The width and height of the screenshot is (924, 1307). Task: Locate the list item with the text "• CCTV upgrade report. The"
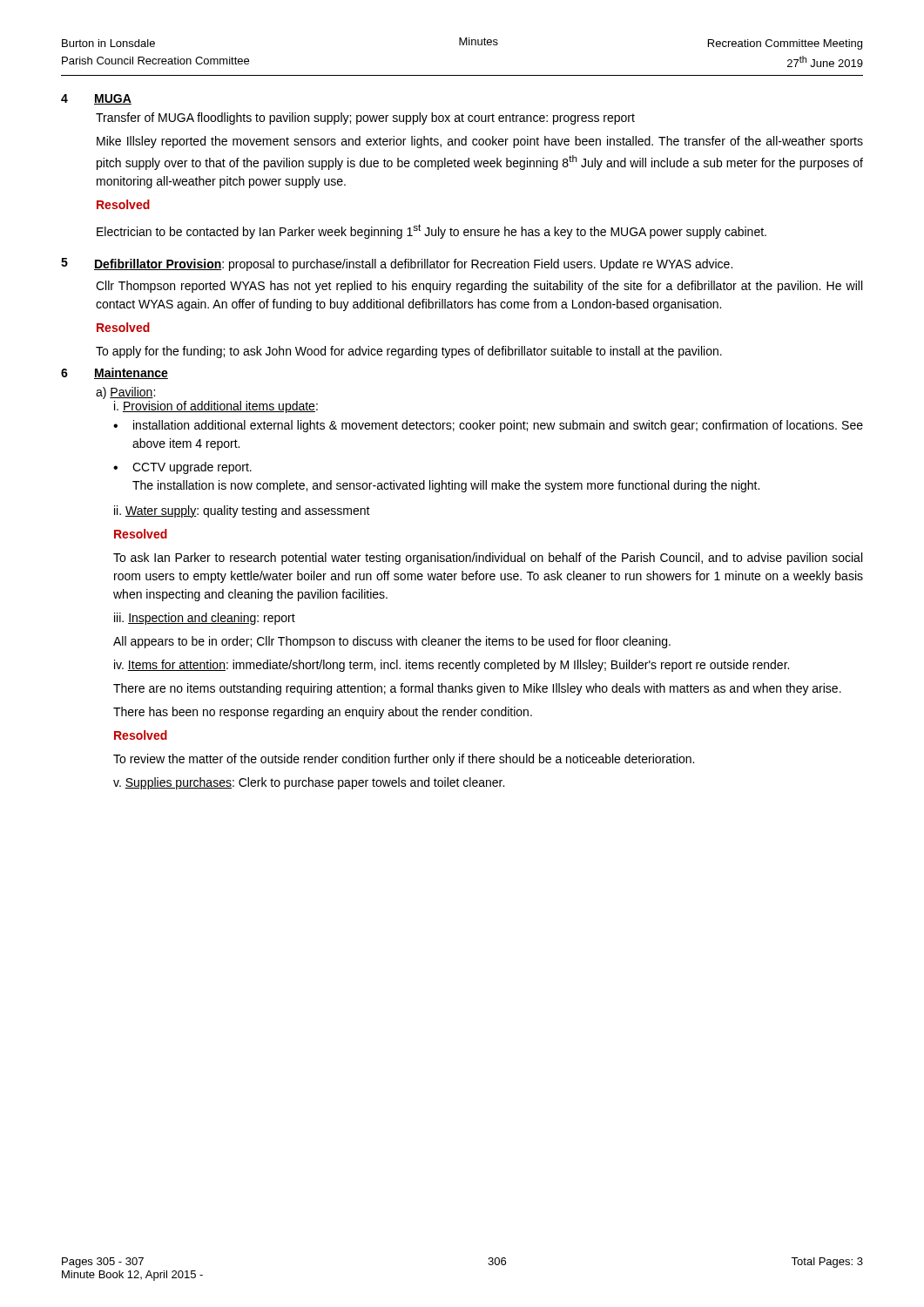click(x=488, y=476)
